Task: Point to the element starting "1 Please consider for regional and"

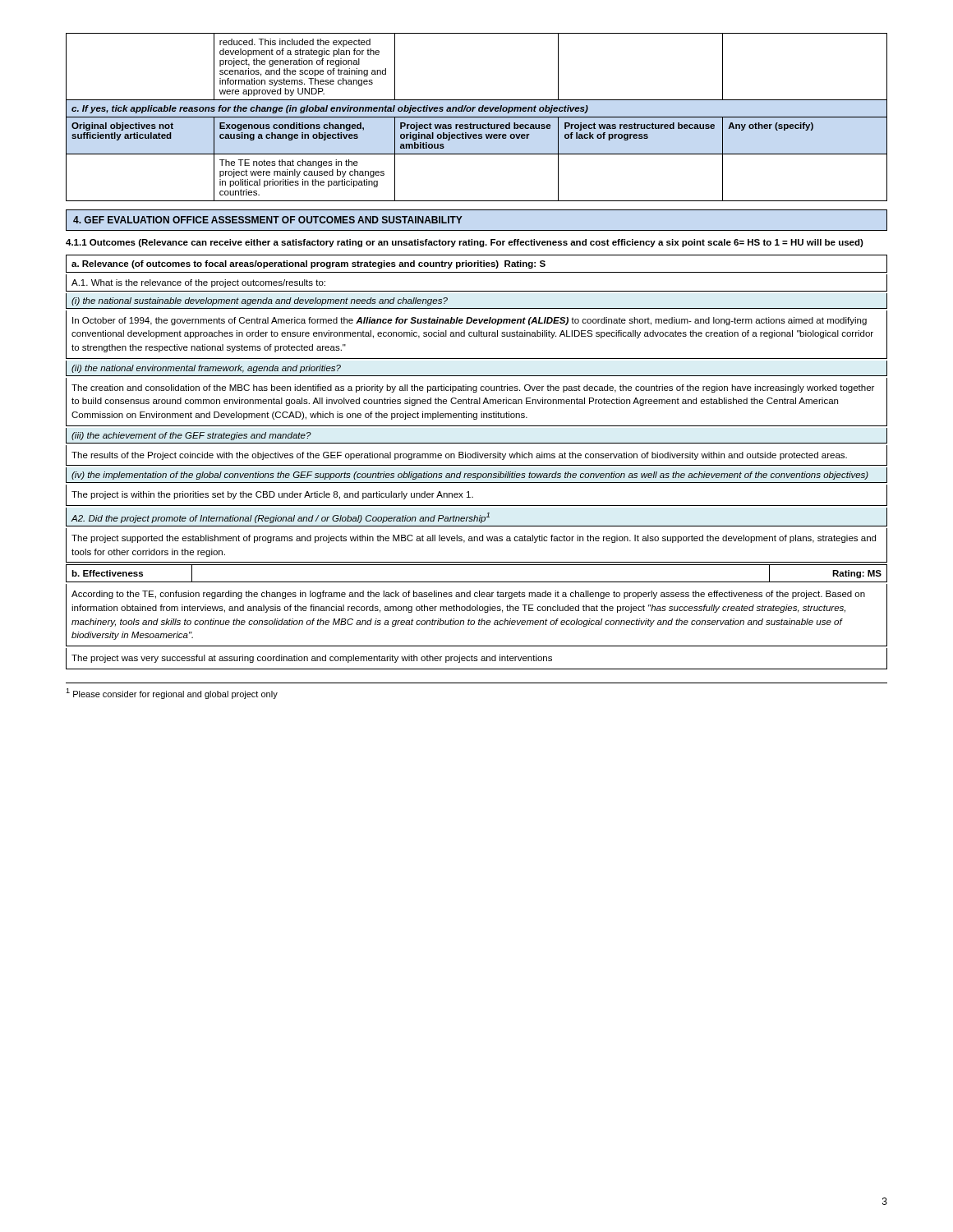Action: point(172,692)
